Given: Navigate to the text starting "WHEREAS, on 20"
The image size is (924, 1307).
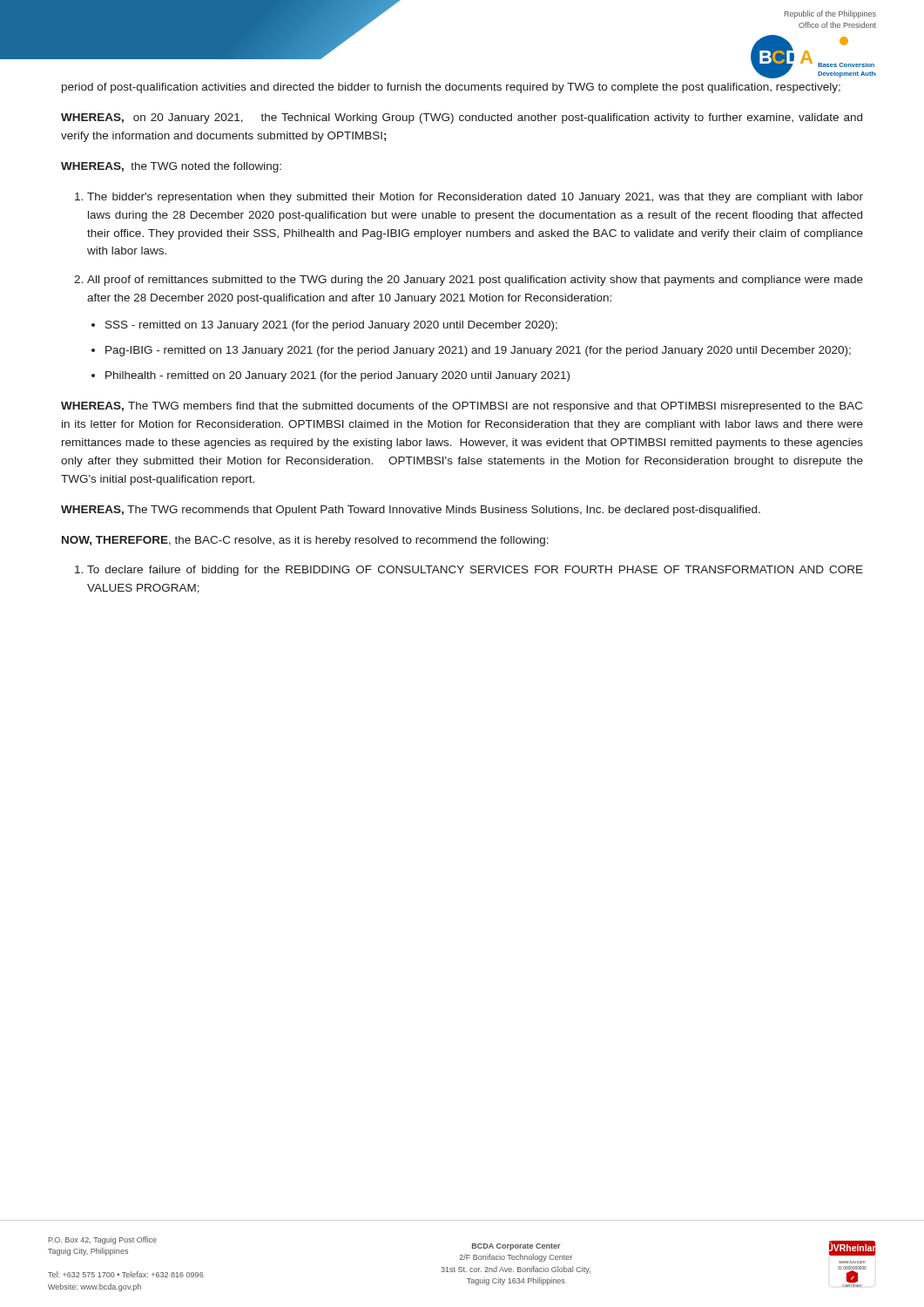Looking at the screenshot, I should [x=462, y=126].
